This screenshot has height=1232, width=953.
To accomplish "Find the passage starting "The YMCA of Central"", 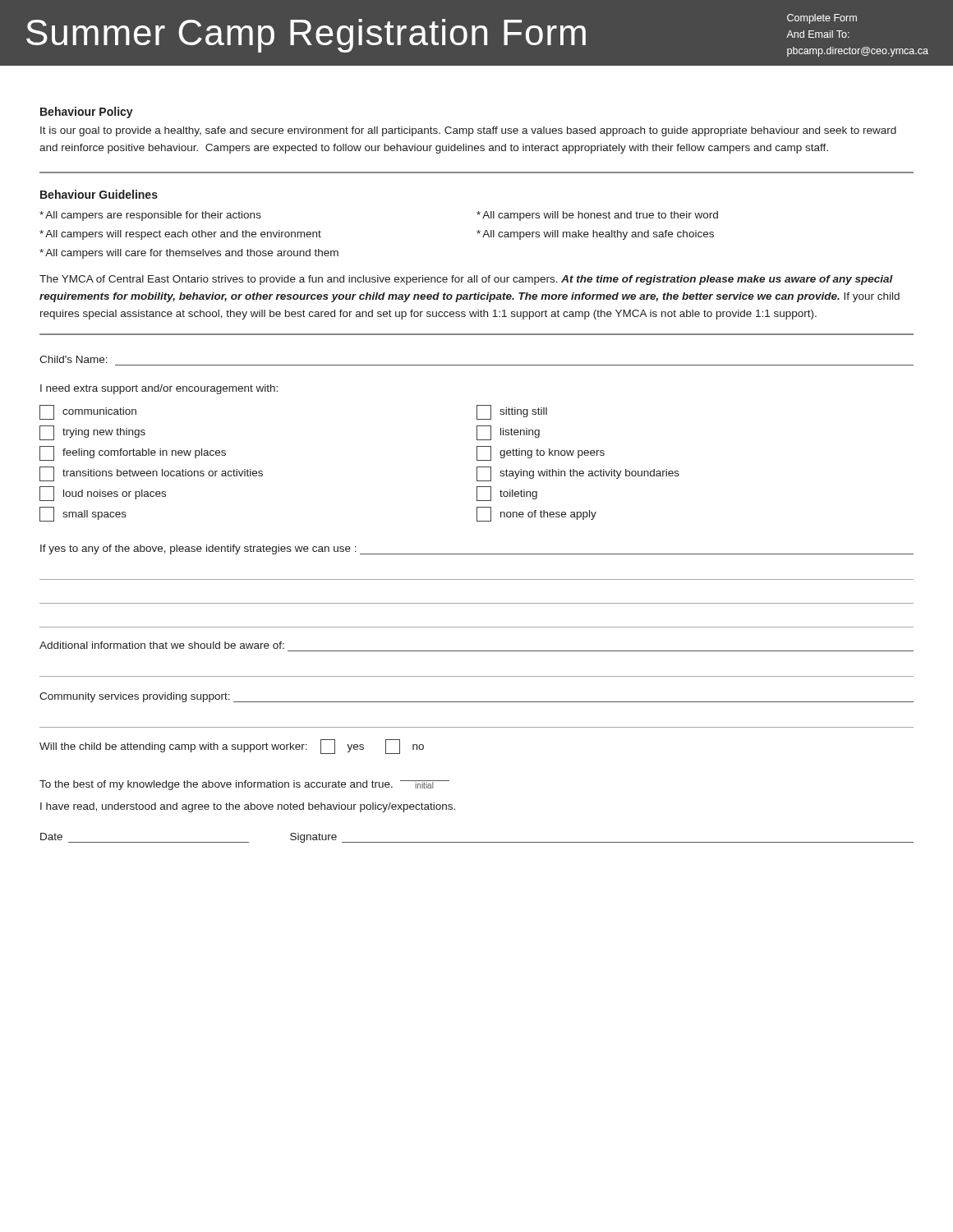I will pos(470,296).
